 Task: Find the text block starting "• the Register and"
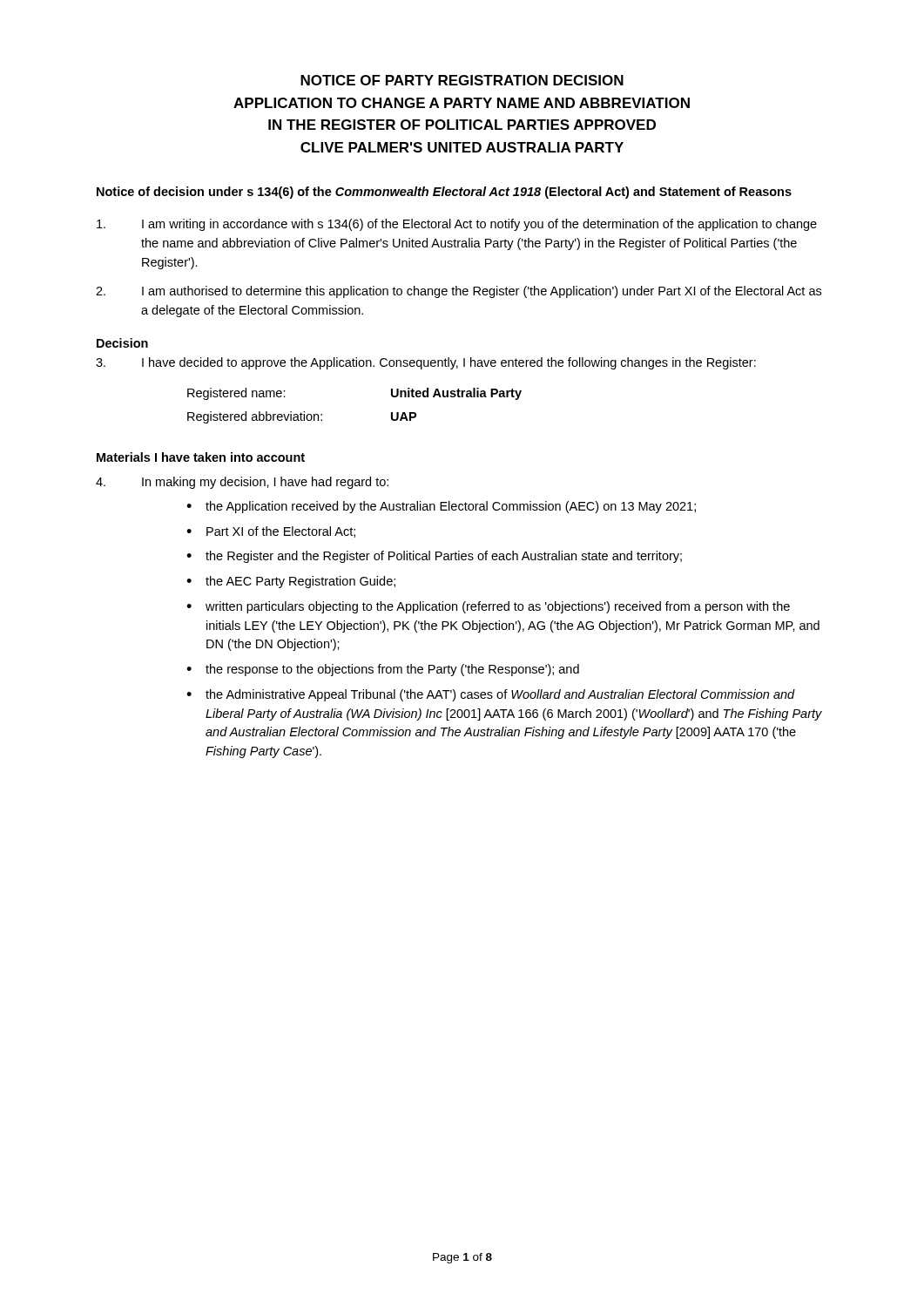[x=507, y=557]
